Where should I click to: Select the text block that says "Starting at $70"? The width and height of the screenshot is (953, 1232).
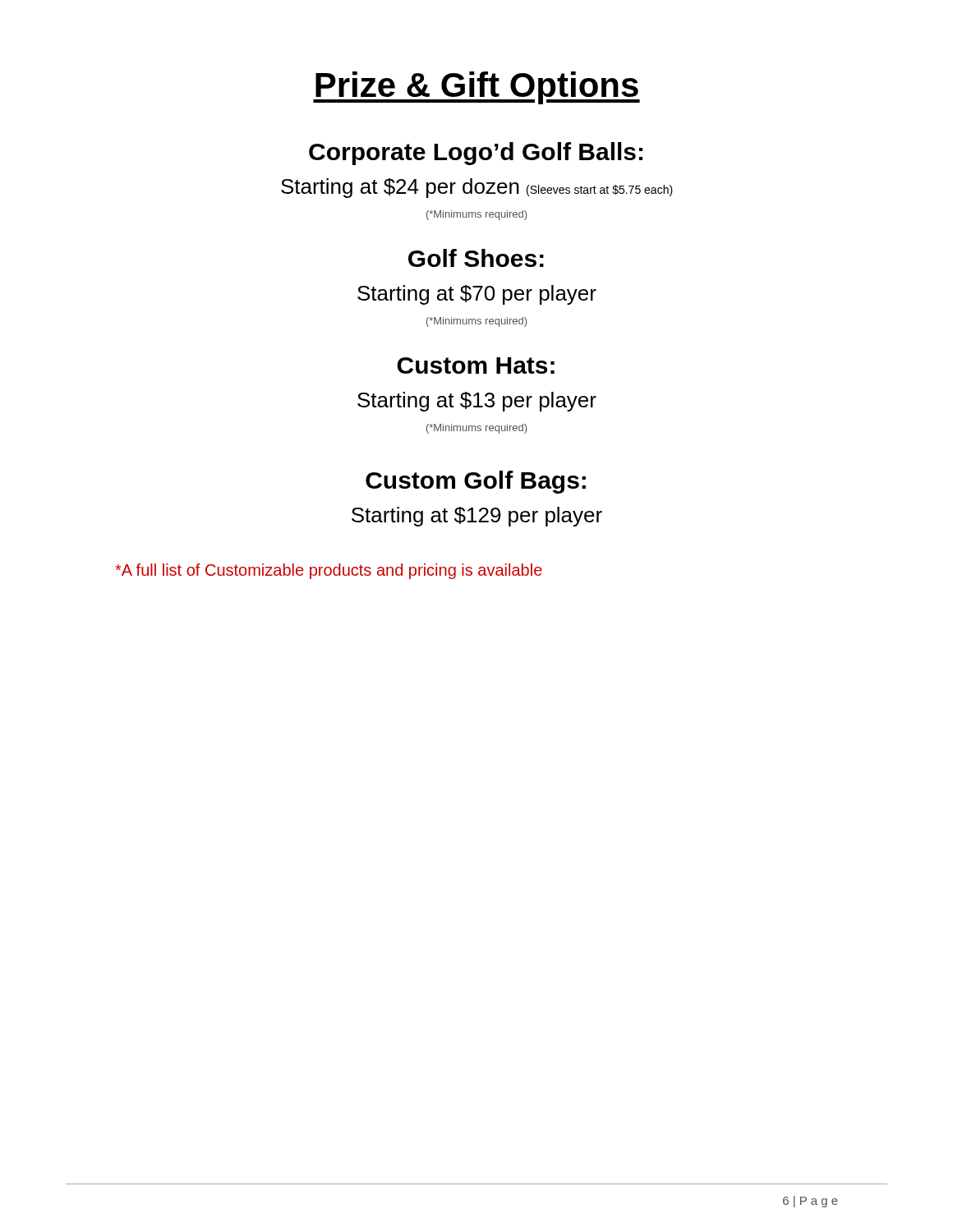pyautogui.click(x=476, y=294)
